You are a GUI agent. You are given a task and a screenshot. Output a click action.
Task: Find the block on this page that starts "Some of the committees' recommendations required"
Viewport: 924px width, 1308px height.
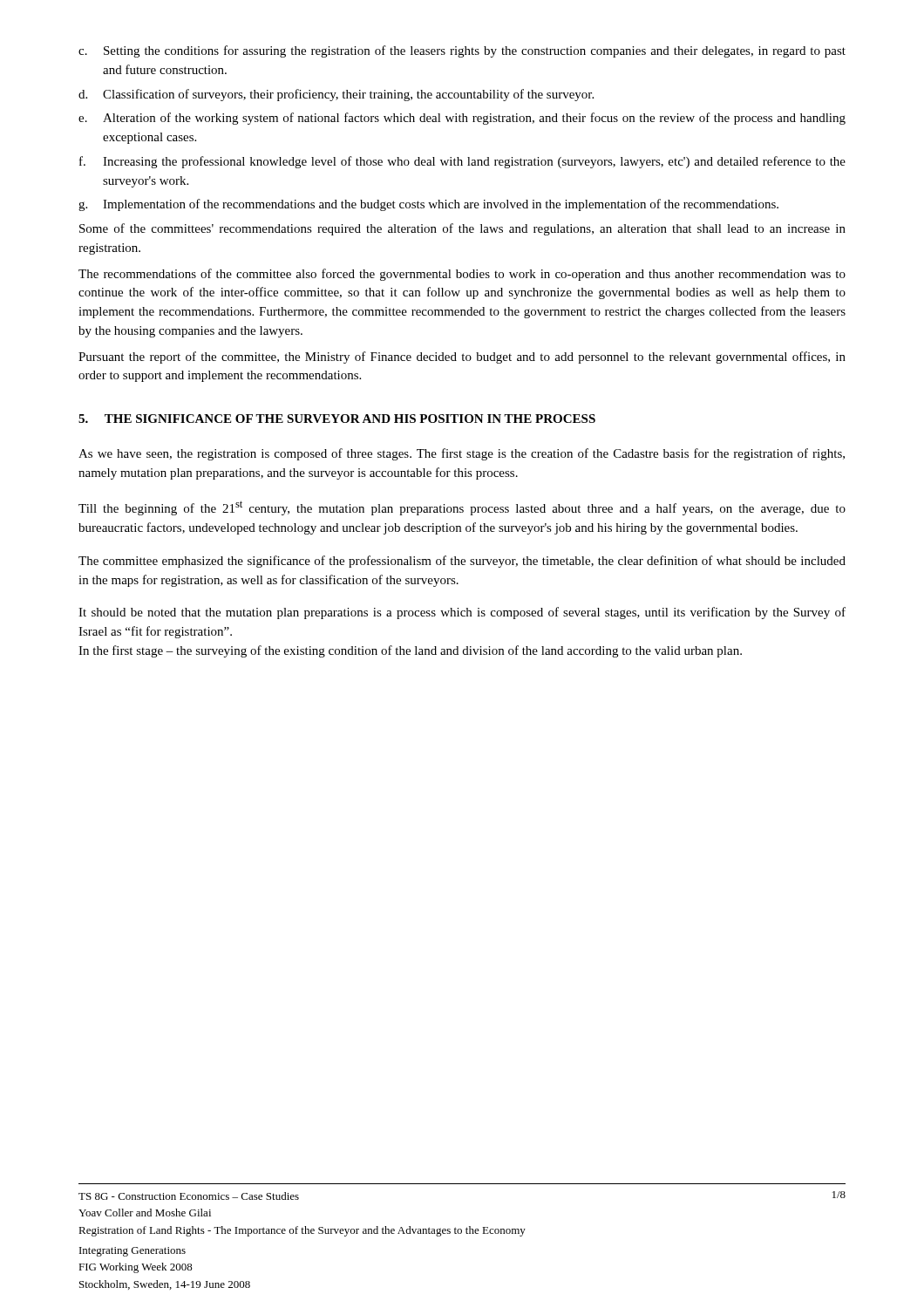(462, 238)
